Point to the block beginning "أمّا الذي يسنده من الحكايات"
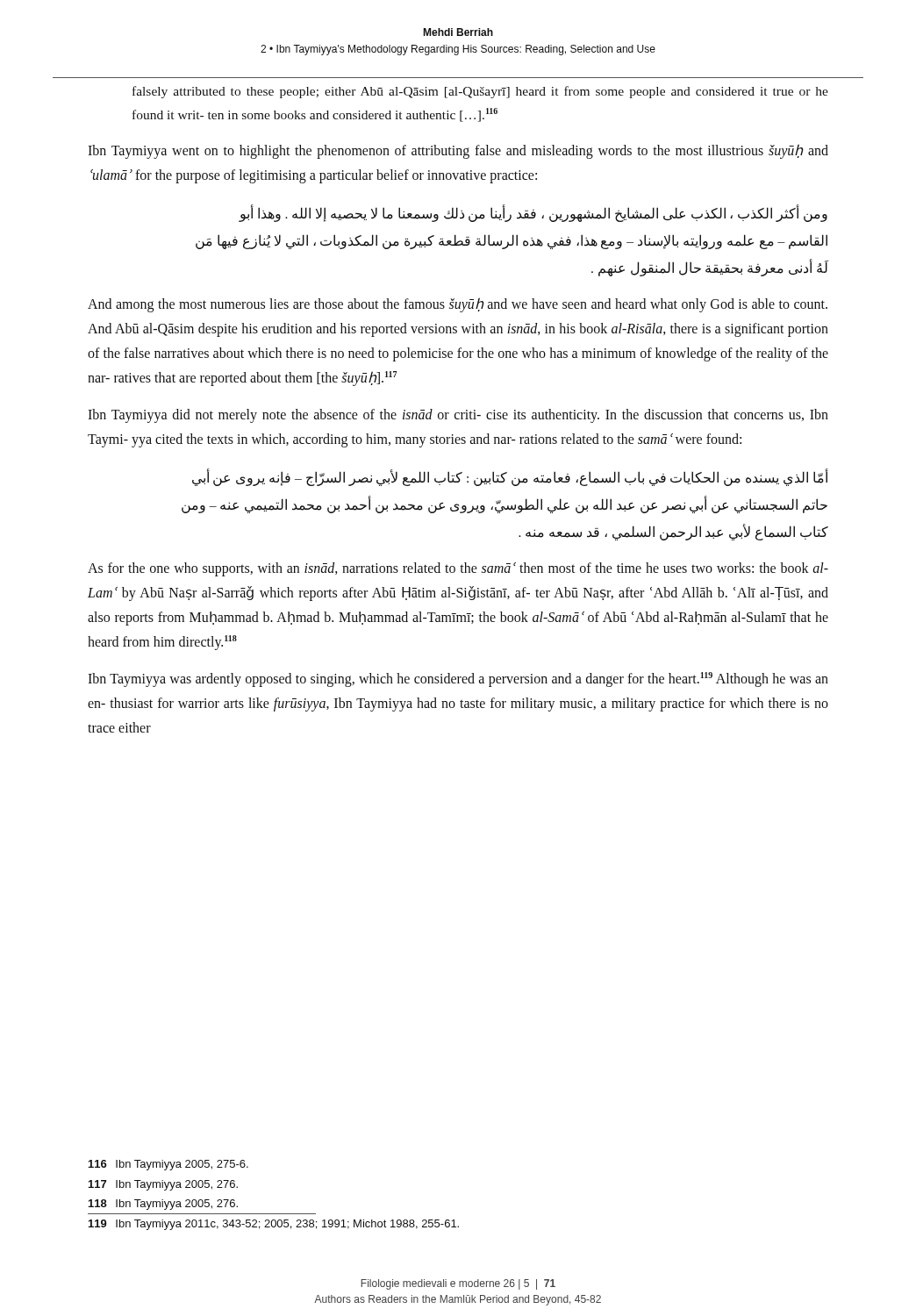 [x=504, y=505]
